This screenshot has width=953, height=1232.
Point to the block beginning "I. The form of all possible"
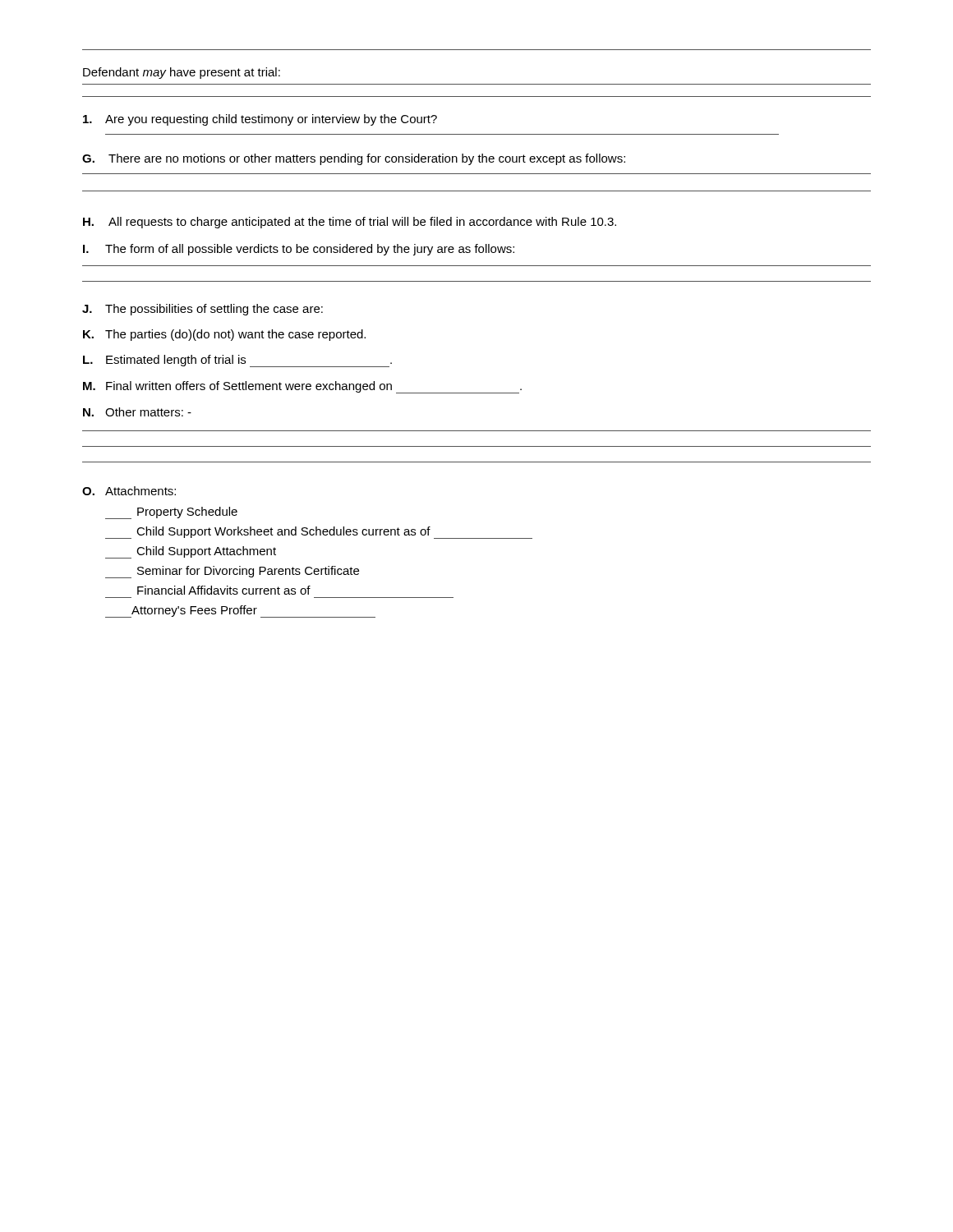click(x=299, y=248)
